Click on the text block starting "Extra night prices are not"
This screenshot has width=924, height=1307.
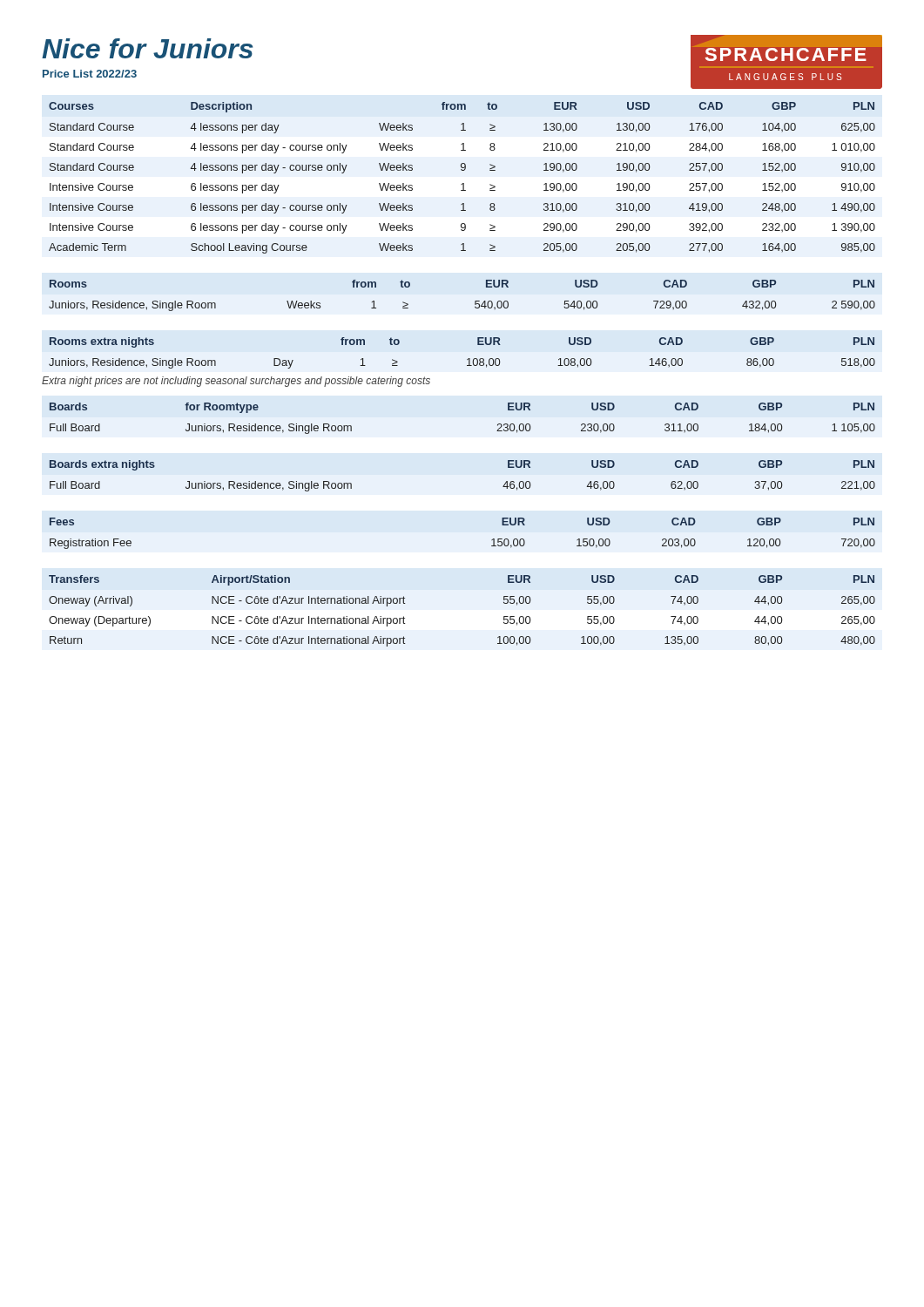[236, 381]
